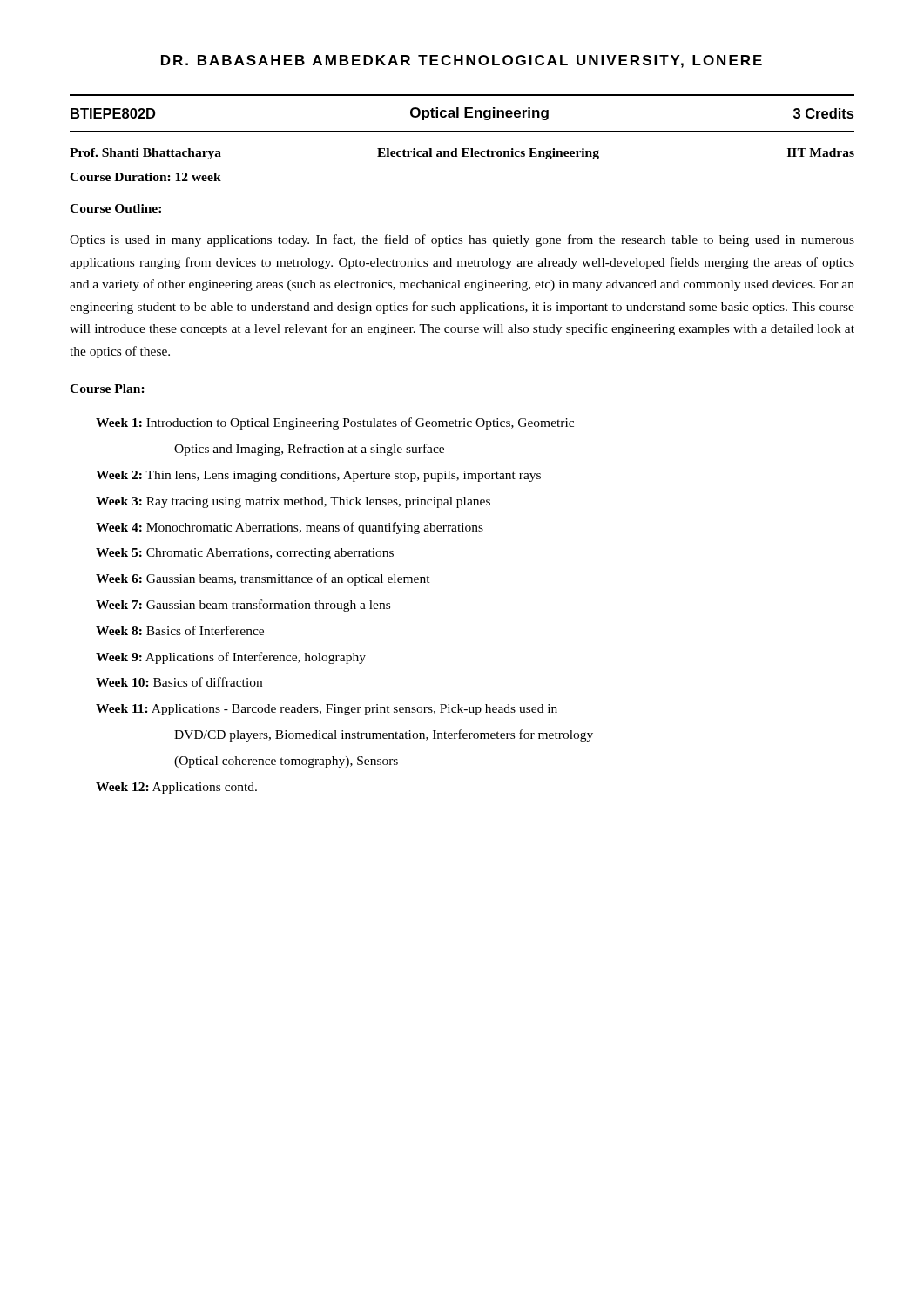Find "Week 10: Basics of diffraction" on this page
Image resolution: width=924 pixels, height=1307 pixels.
[x=179, y=682]
